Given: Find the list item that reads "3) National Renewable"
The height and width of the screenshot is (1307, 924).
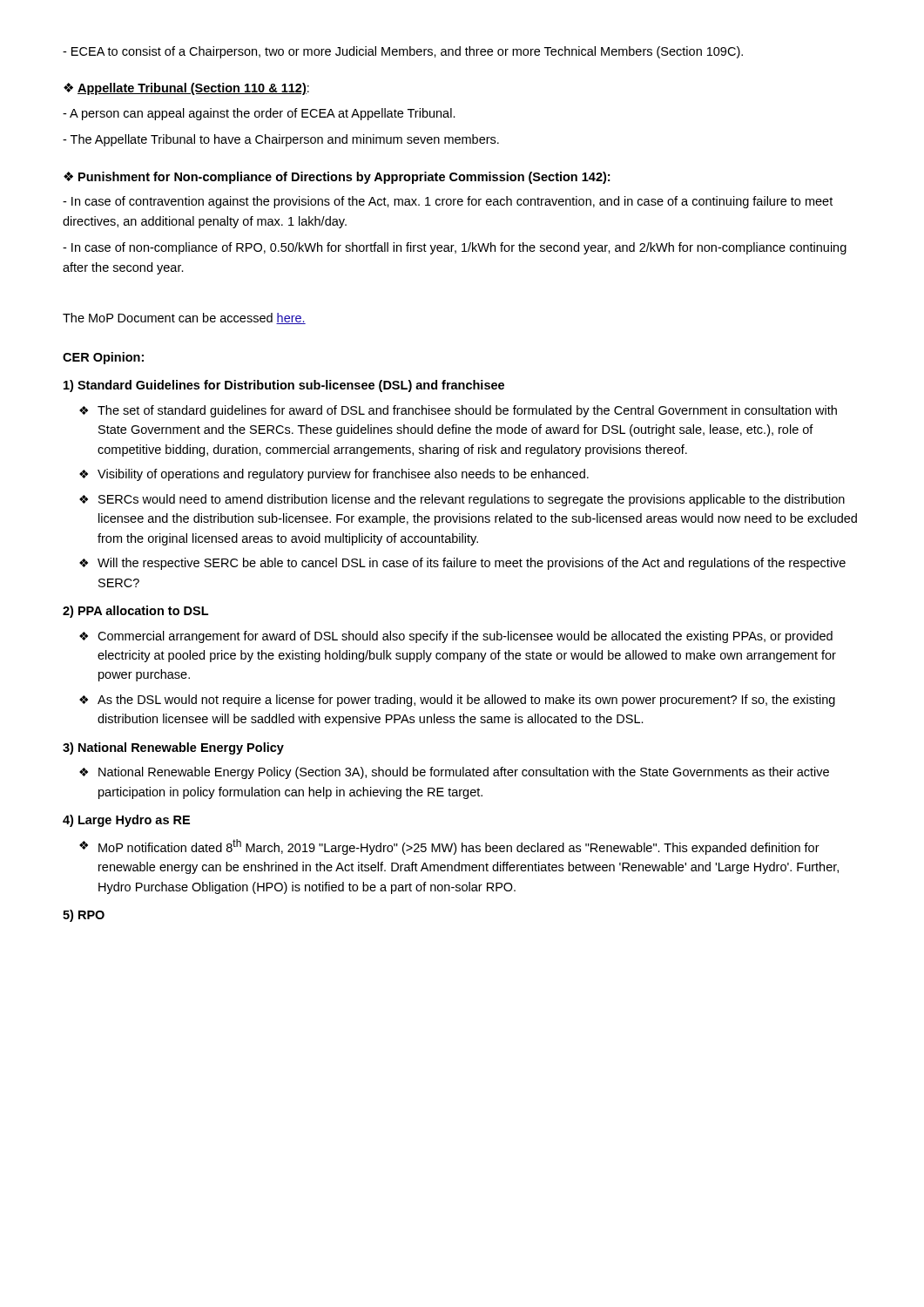Looking at the screenshot, I should coord(173,747).
